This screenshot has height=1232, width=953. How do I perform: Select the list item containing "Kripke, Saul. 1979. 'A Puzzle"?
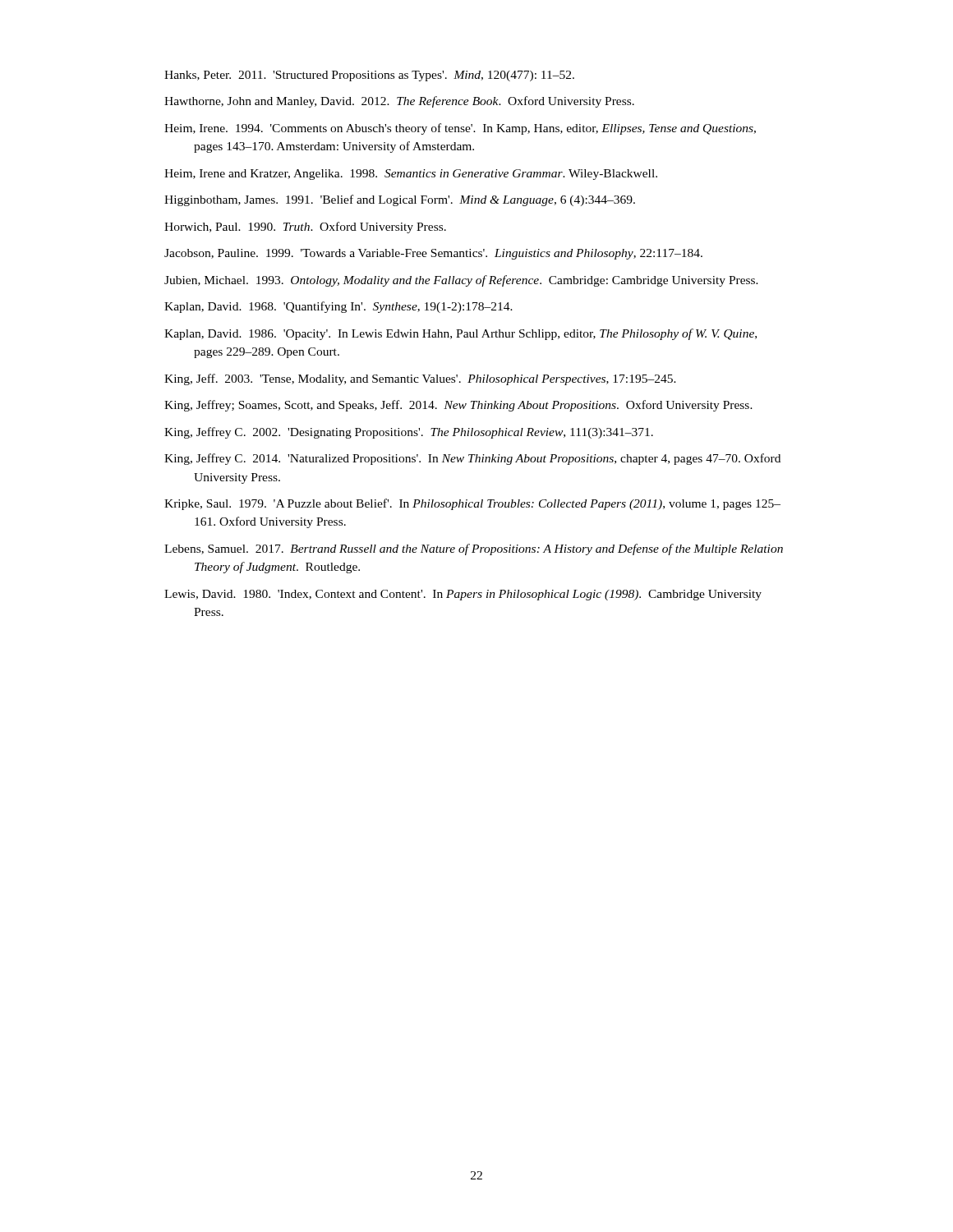click(x=472, y=512)
